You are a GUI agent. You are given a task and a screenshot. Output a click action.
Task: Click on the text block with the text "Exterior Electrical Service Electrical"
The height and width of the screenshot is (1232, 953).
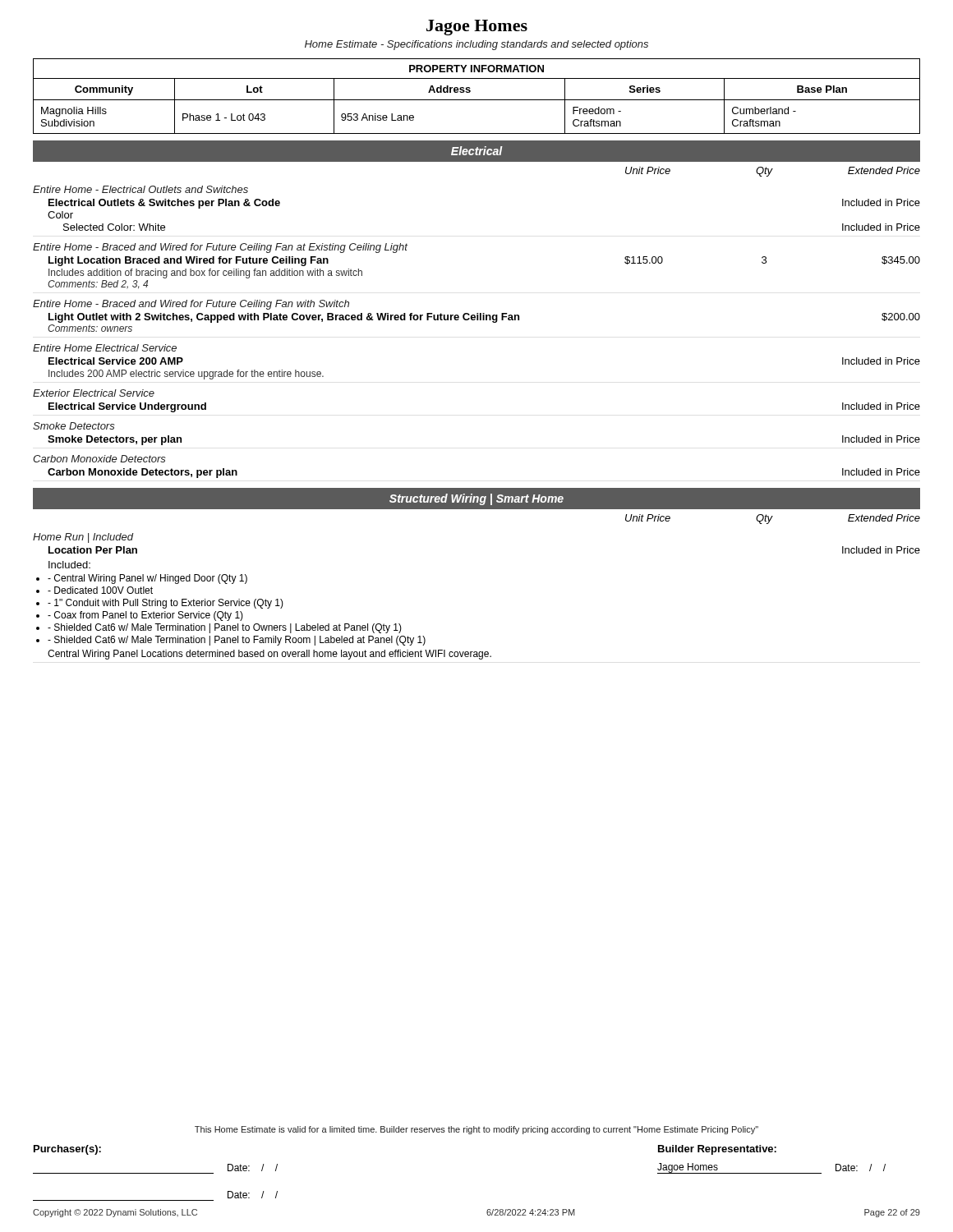coord(94,393)
